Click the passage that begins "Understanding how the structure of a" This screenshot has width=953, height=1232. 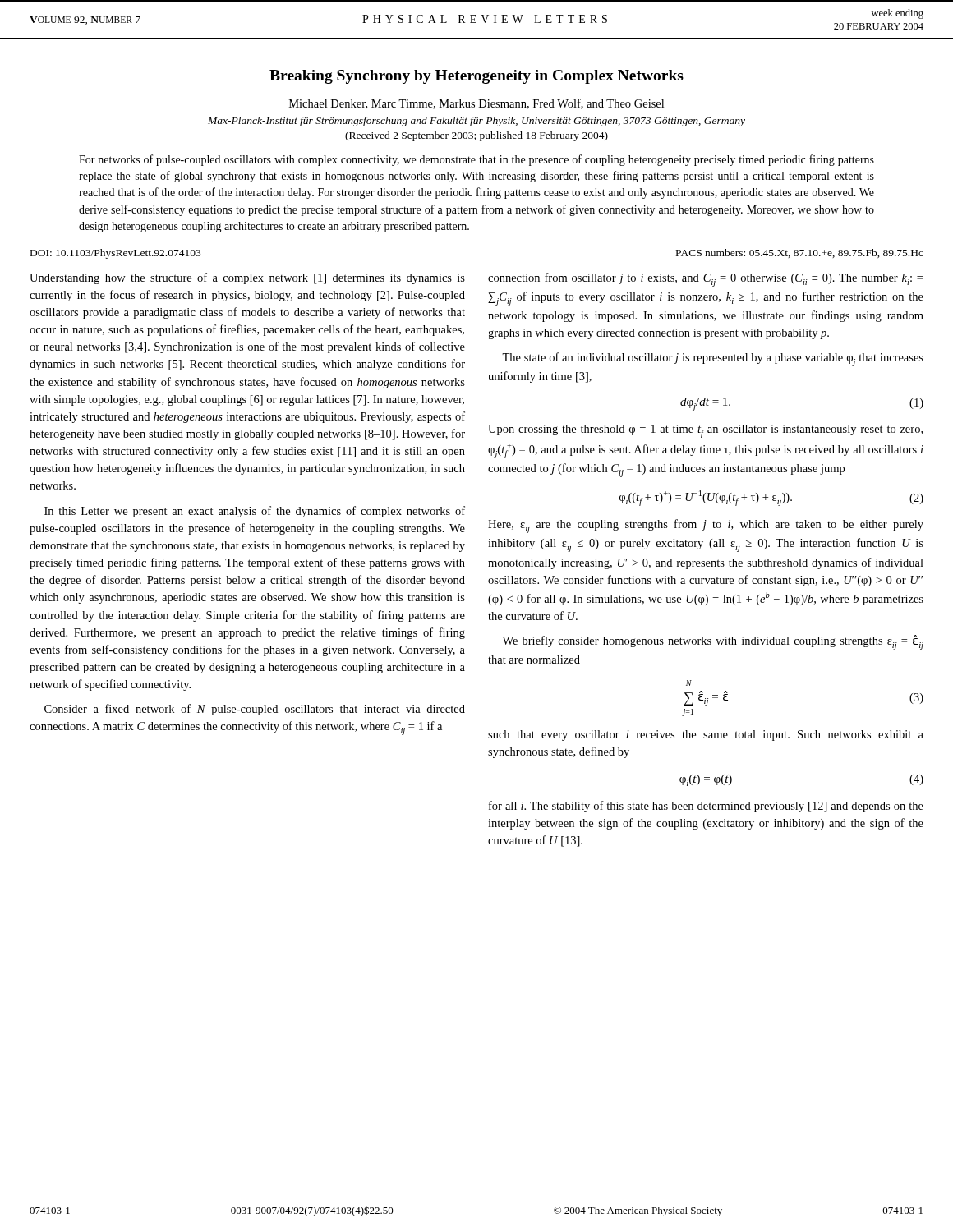pyautogui.click(x=247, y=503)
